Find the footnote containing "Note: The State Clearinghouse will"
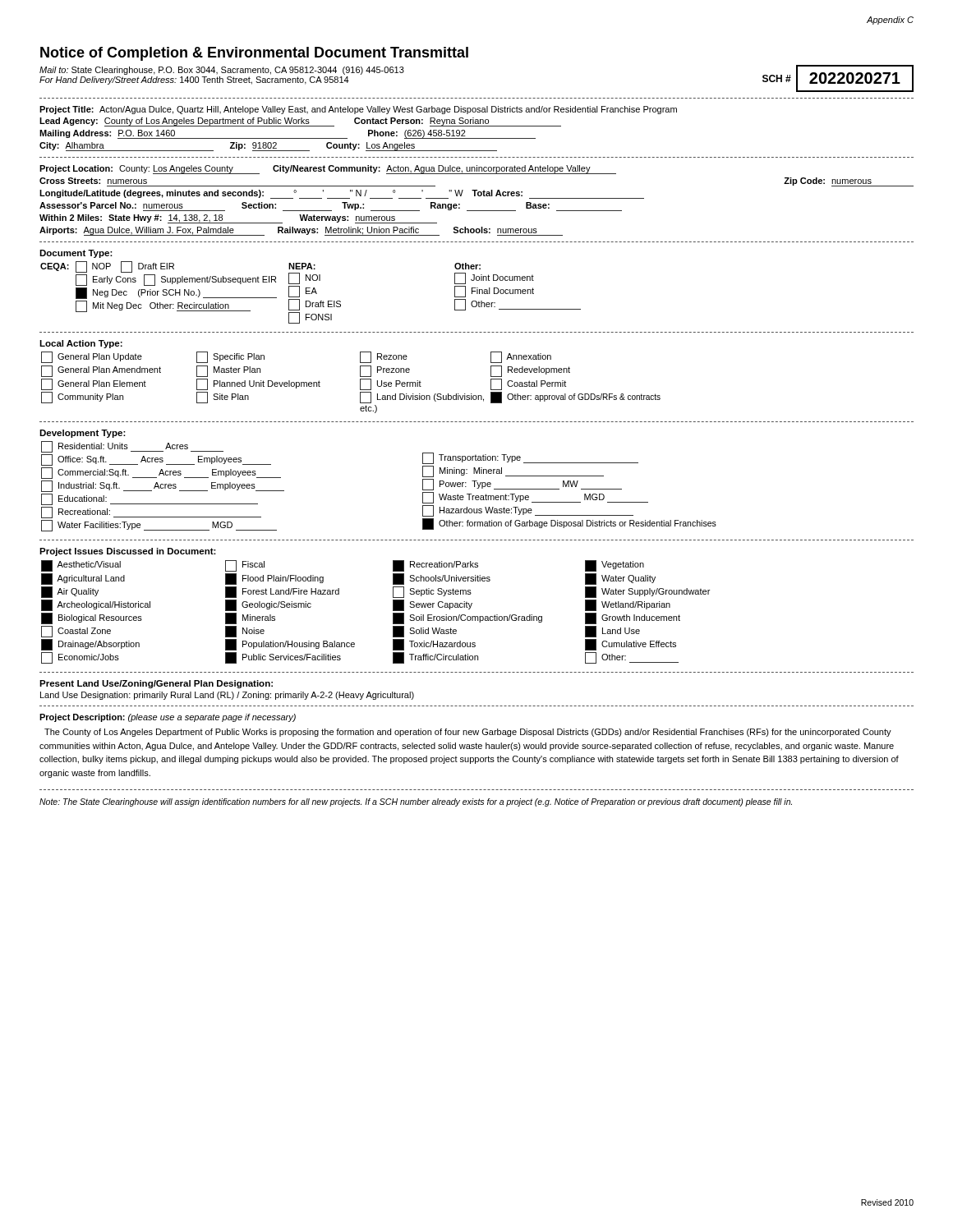 (416, 802)
